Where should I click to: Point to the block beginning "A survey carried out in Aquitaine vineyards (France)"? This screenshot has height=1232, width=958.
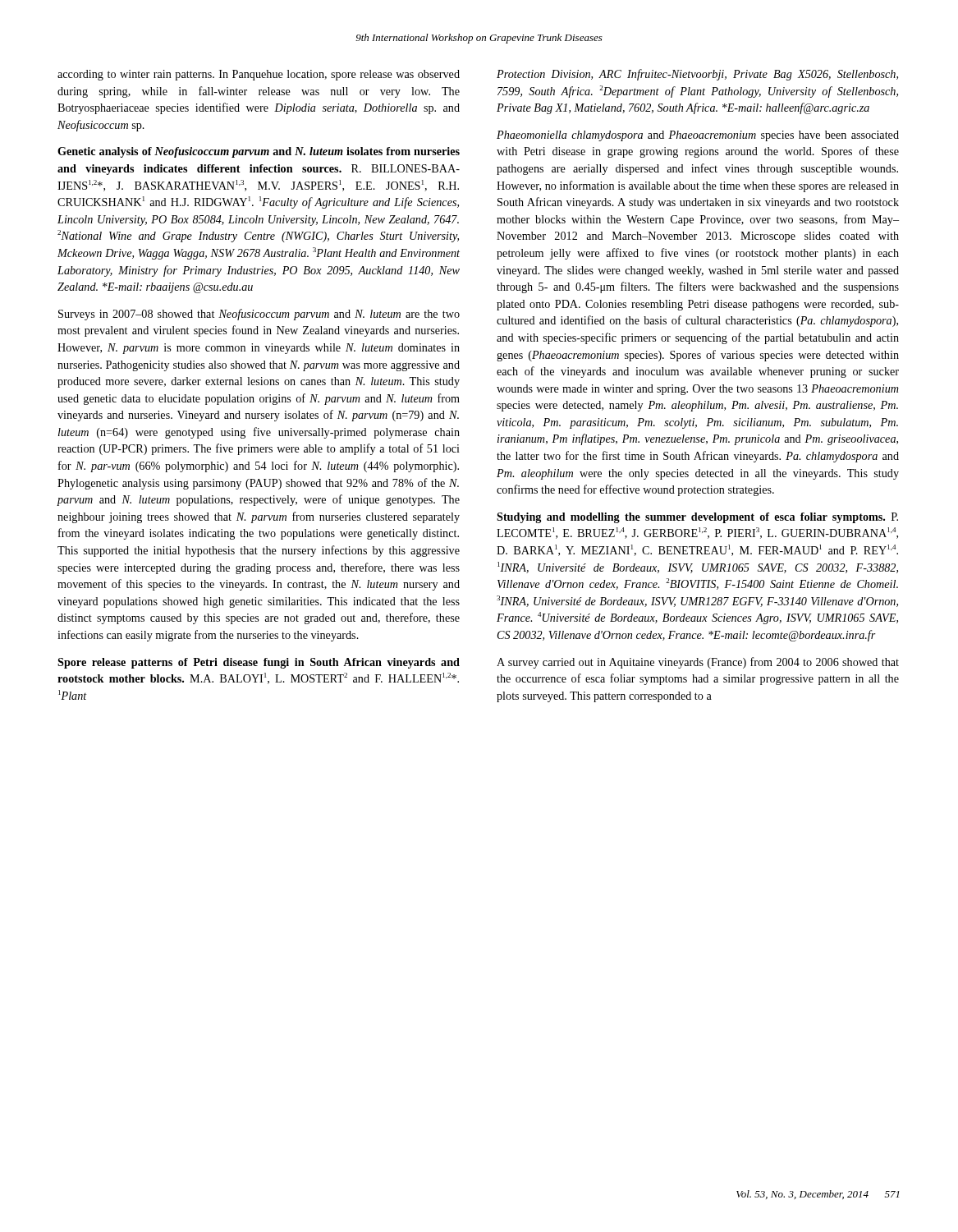[698, 679]
